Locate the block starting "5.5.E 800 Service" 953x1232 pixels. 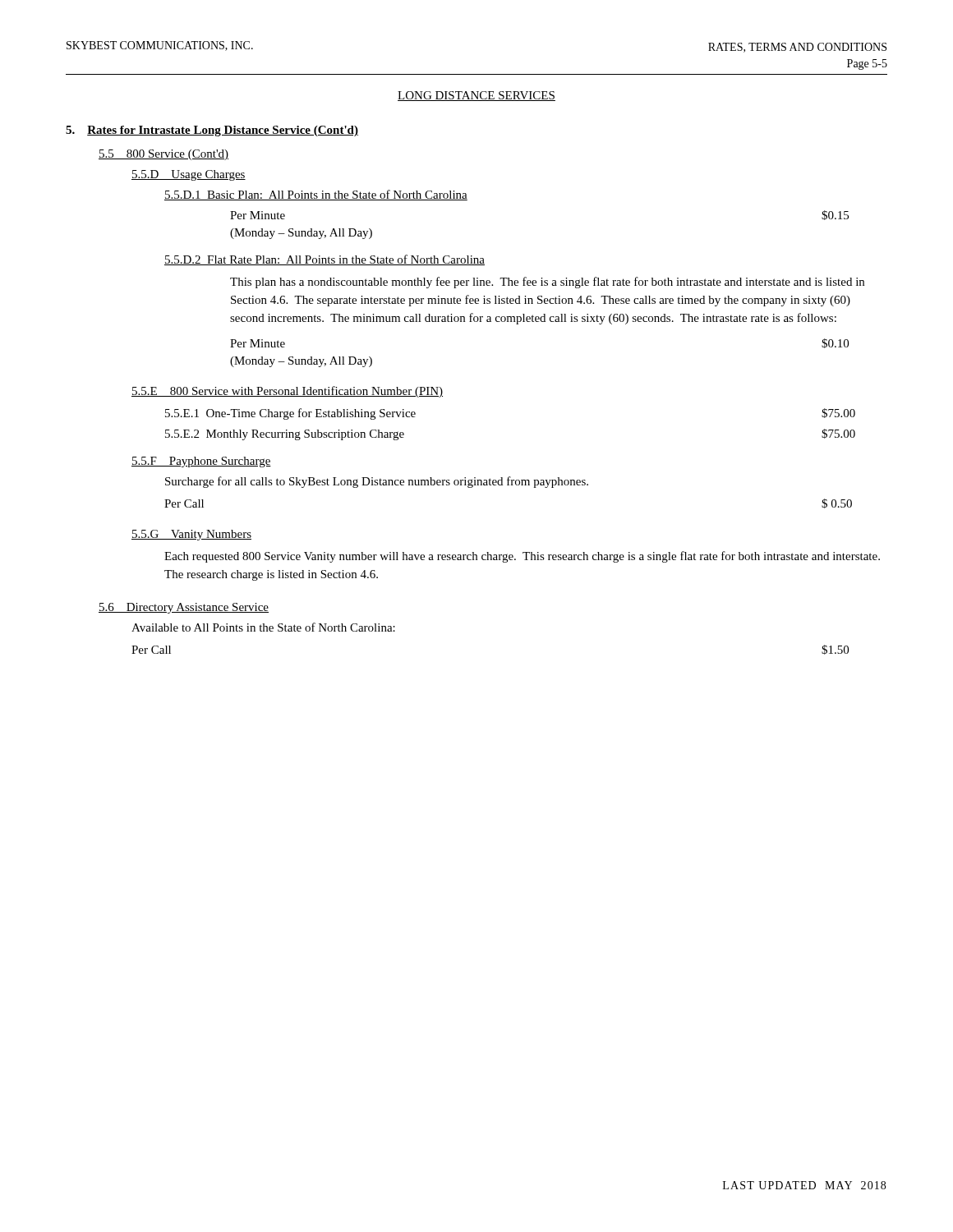pyautogui.click(x=287, y=391)
